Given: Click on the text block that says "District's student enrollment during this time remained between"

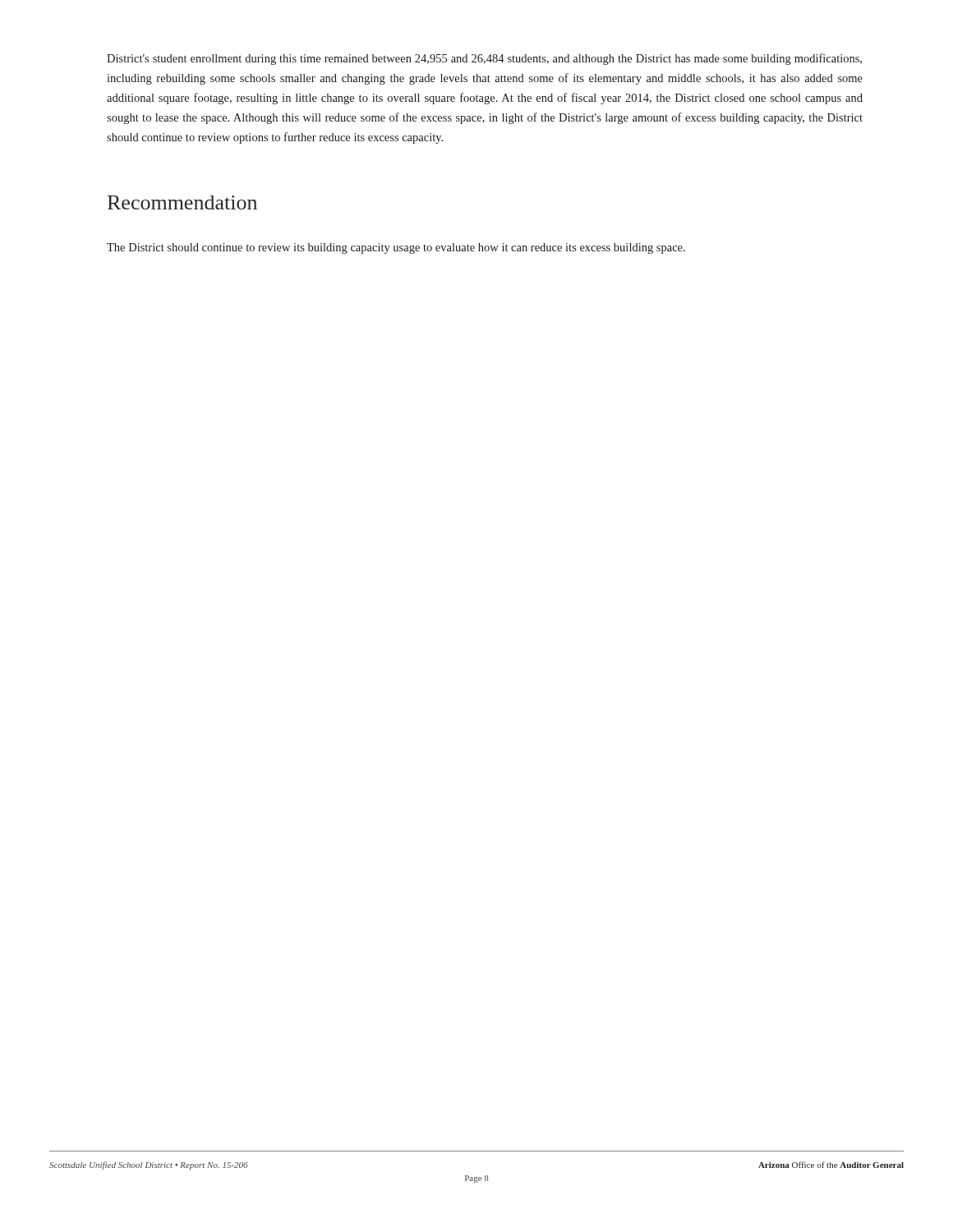Looking at the screenshot, I should pyautogui.click(x=485, y=98).
